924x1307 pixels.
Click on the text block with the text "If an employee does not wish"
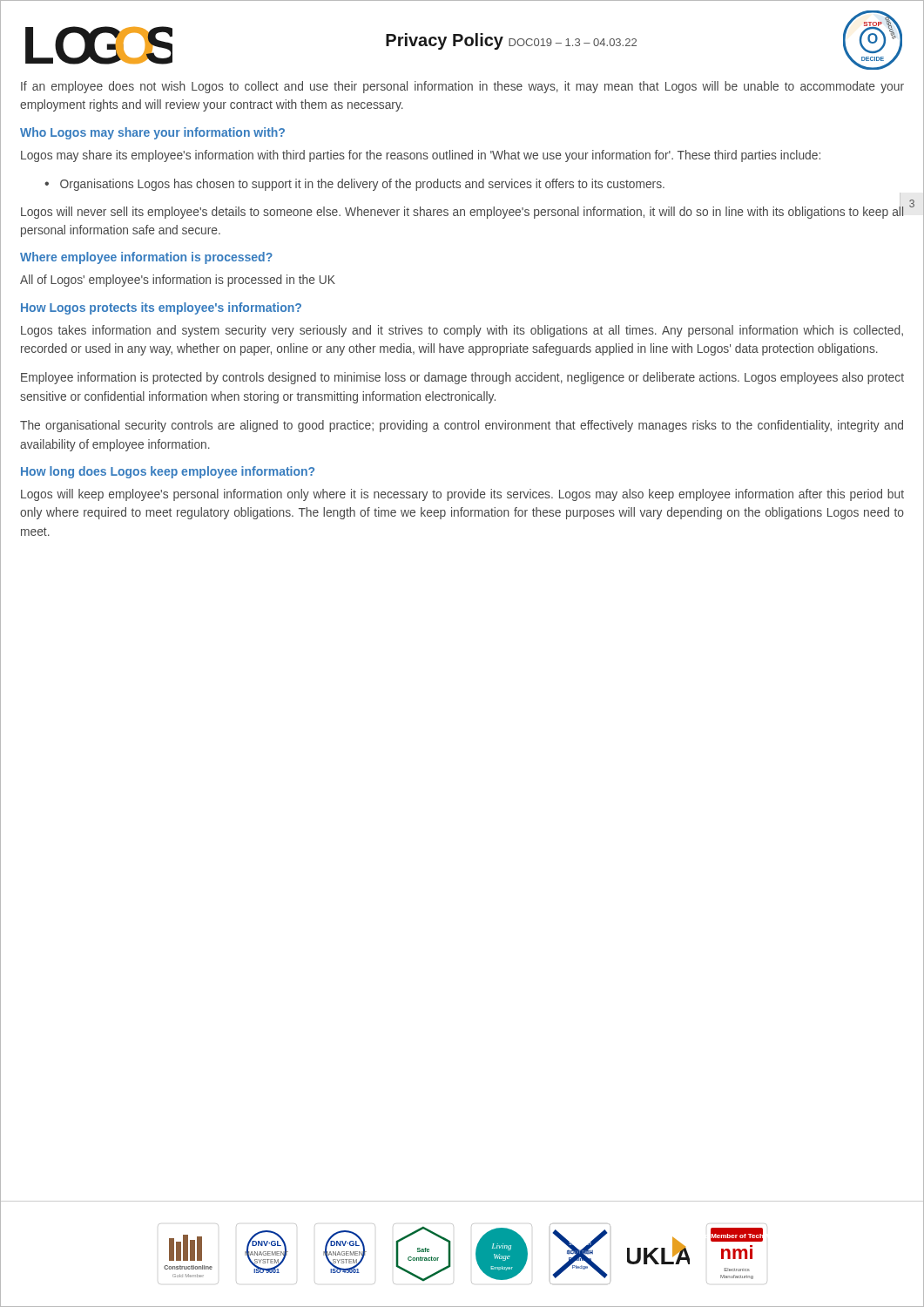click(462, 96)
